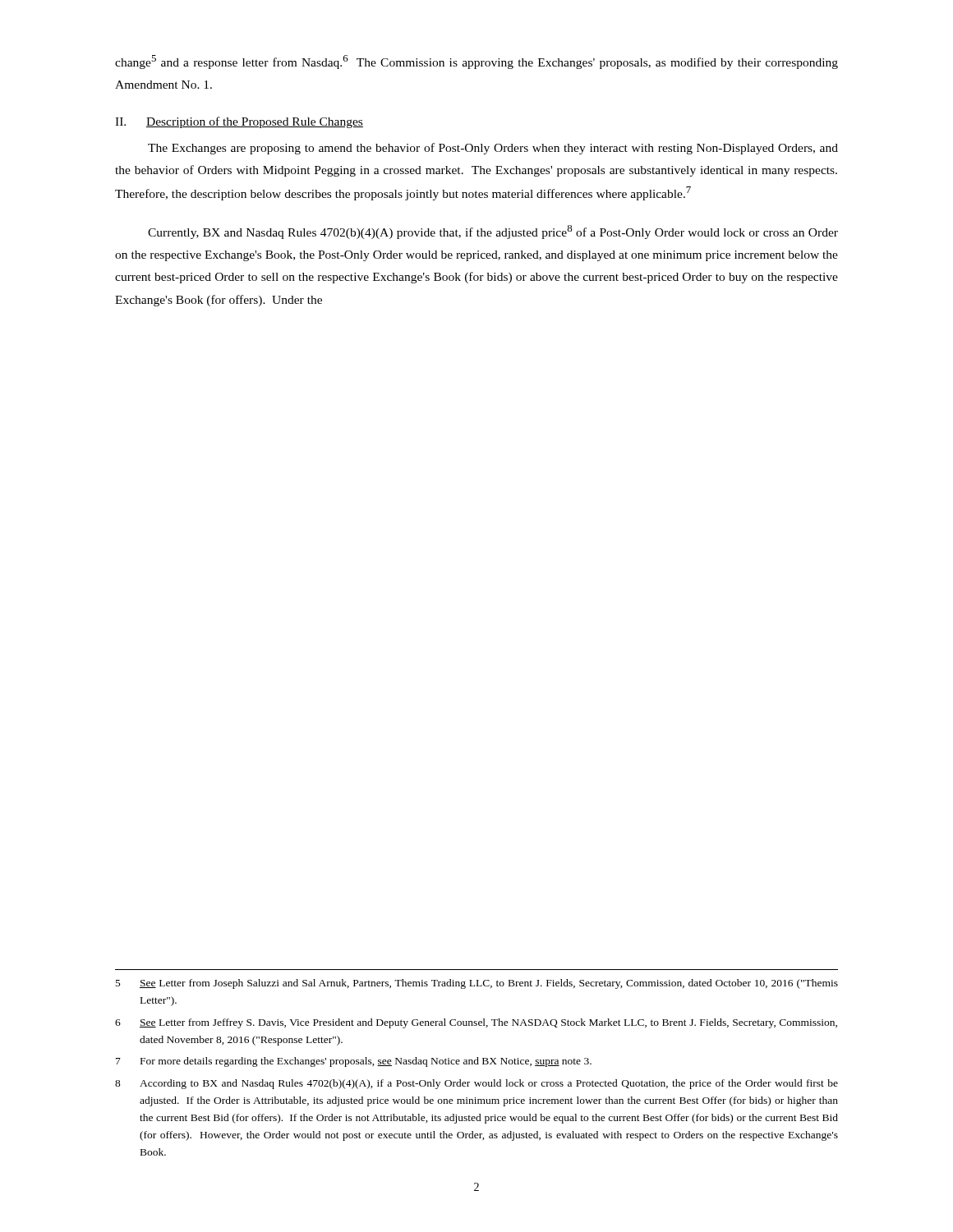This screenshot has height=1232, width=953.
Task: Find the text block starting "The Exchanges are proposing"
Action: click(476, 170)
